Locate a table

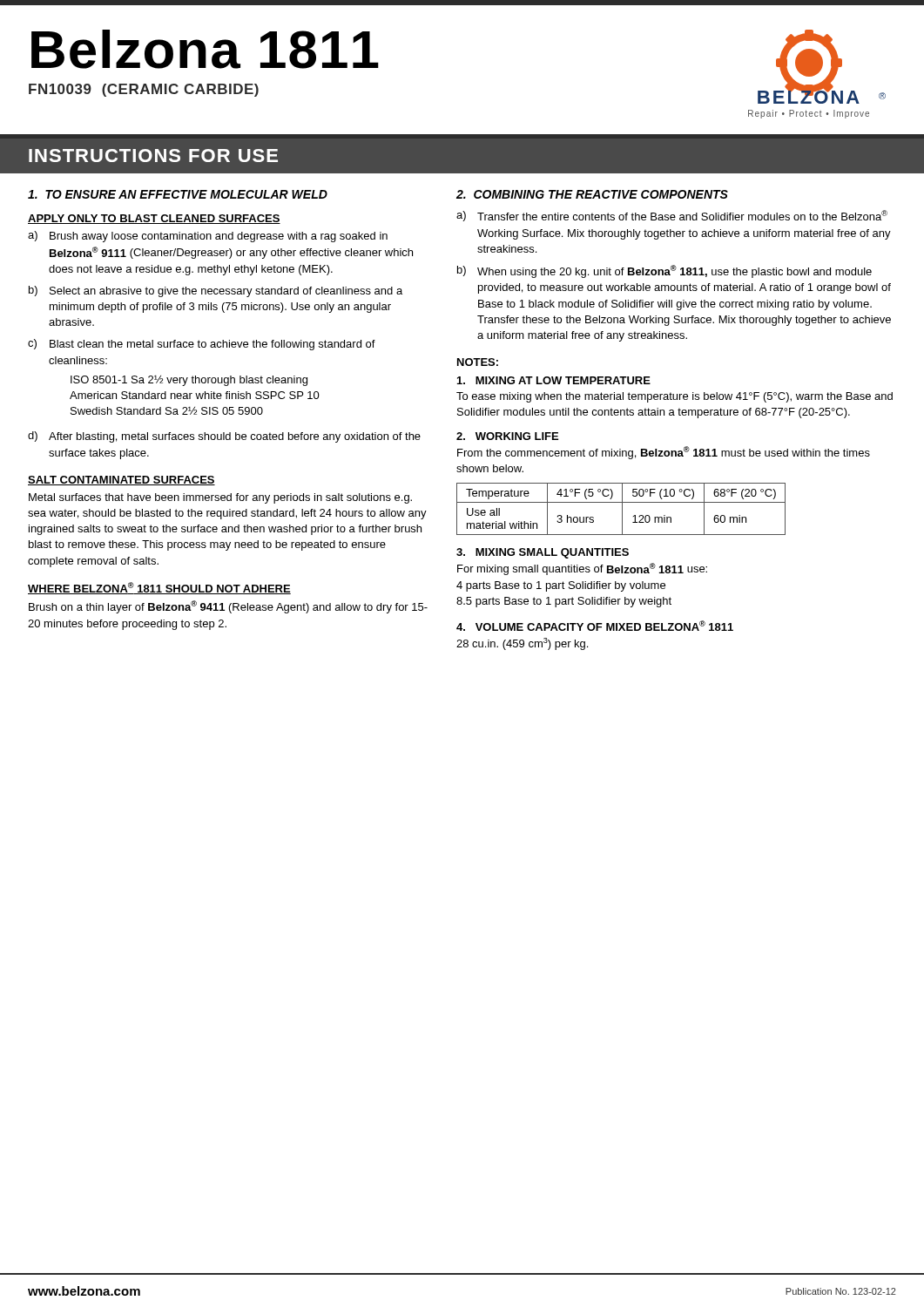tap(676, 509)
